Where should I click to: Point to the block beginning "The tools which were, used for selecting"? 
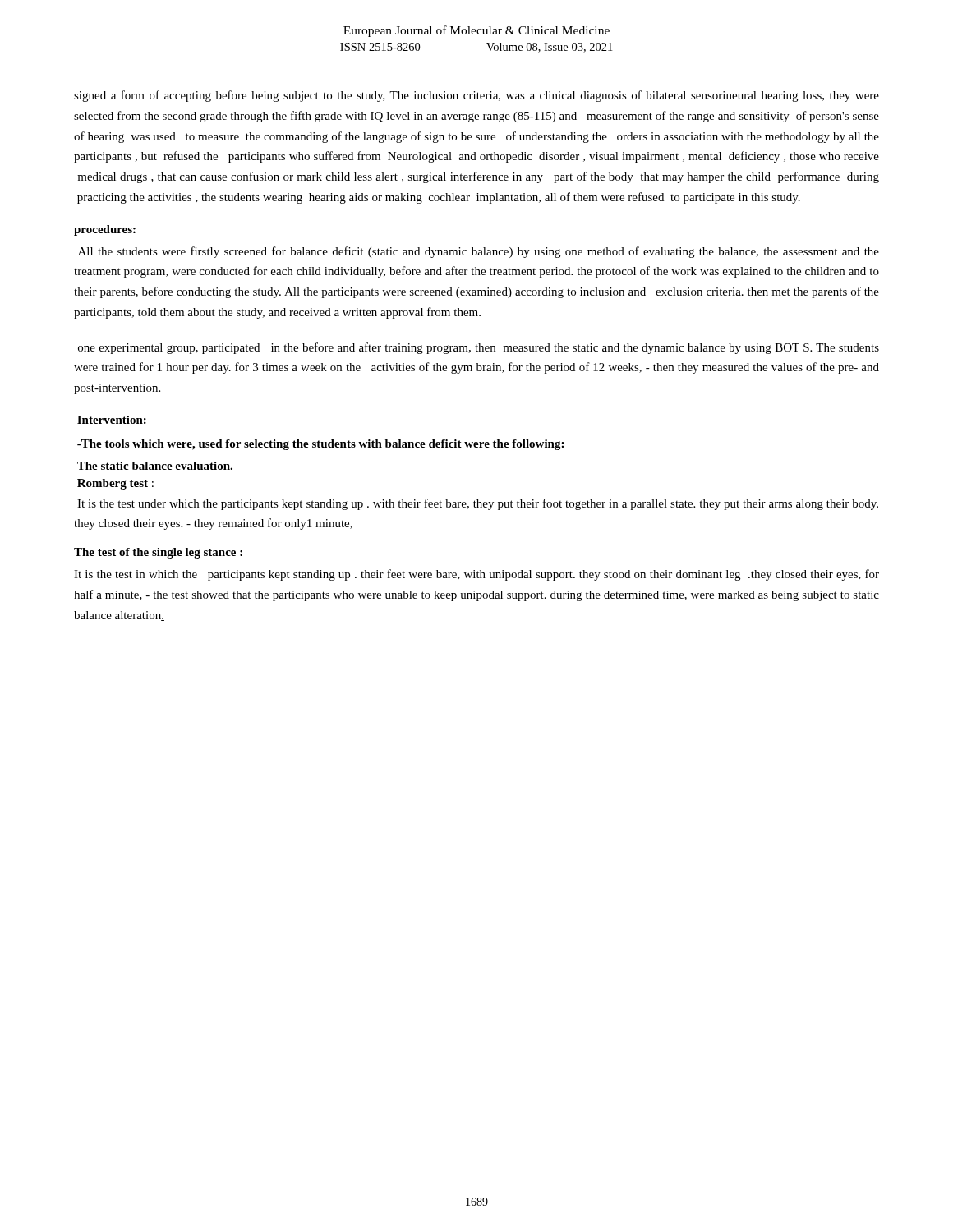319,443
